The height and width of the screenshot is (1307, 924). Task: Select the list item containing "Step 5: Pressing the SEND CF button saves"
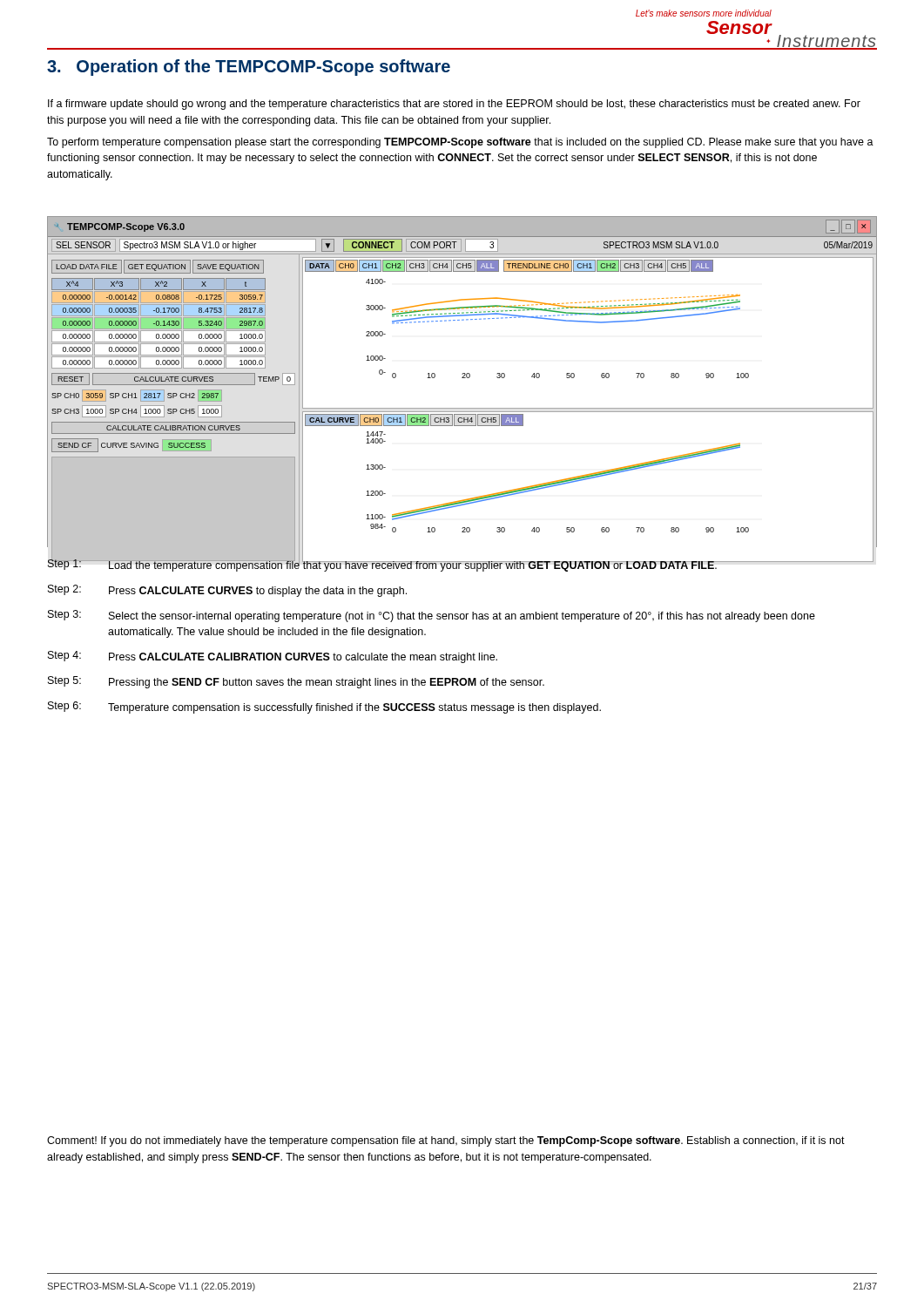click(x=296, y=682)
